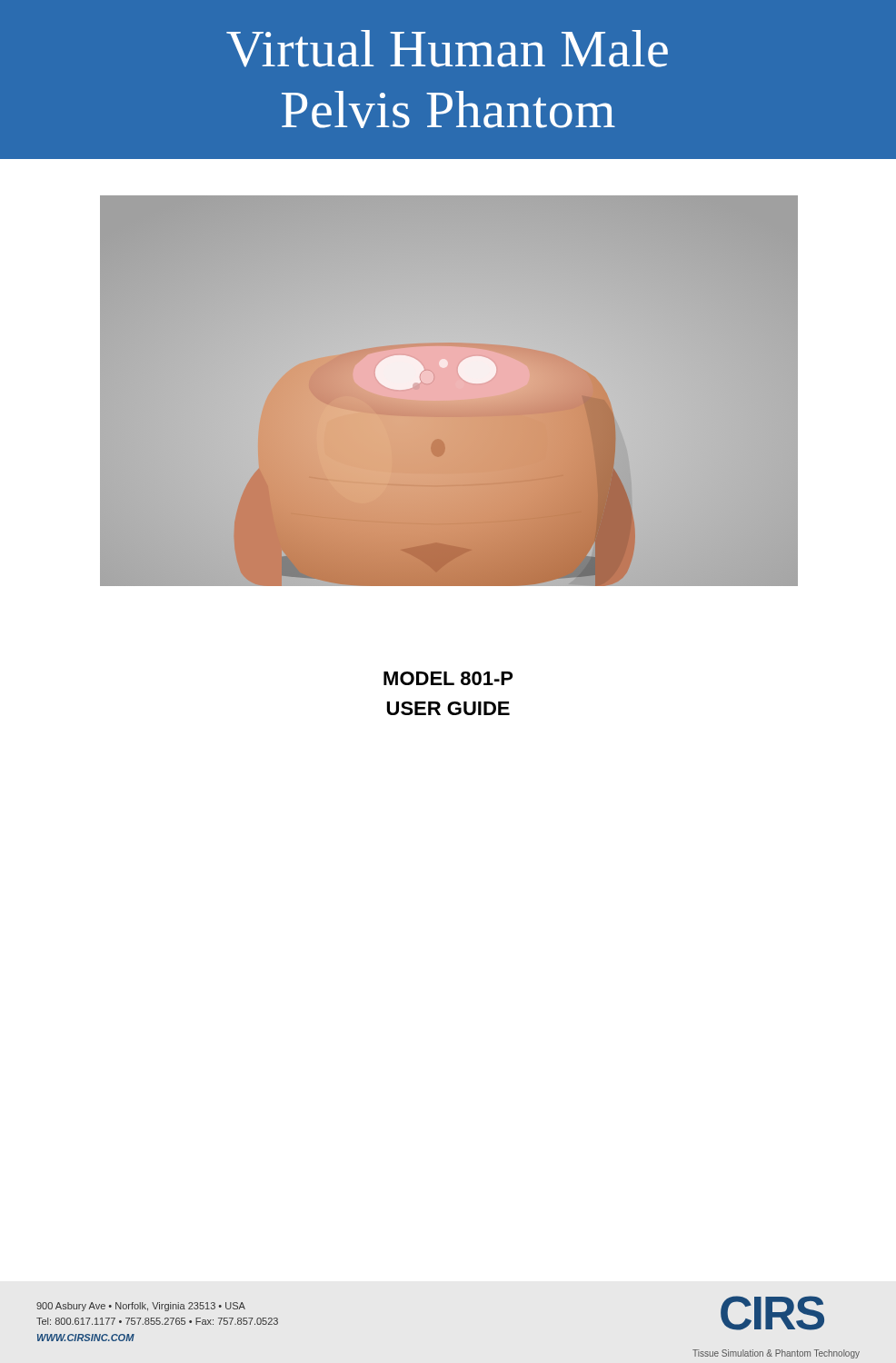
Task: Click on the photo
Action: click(x=449, y=391)
